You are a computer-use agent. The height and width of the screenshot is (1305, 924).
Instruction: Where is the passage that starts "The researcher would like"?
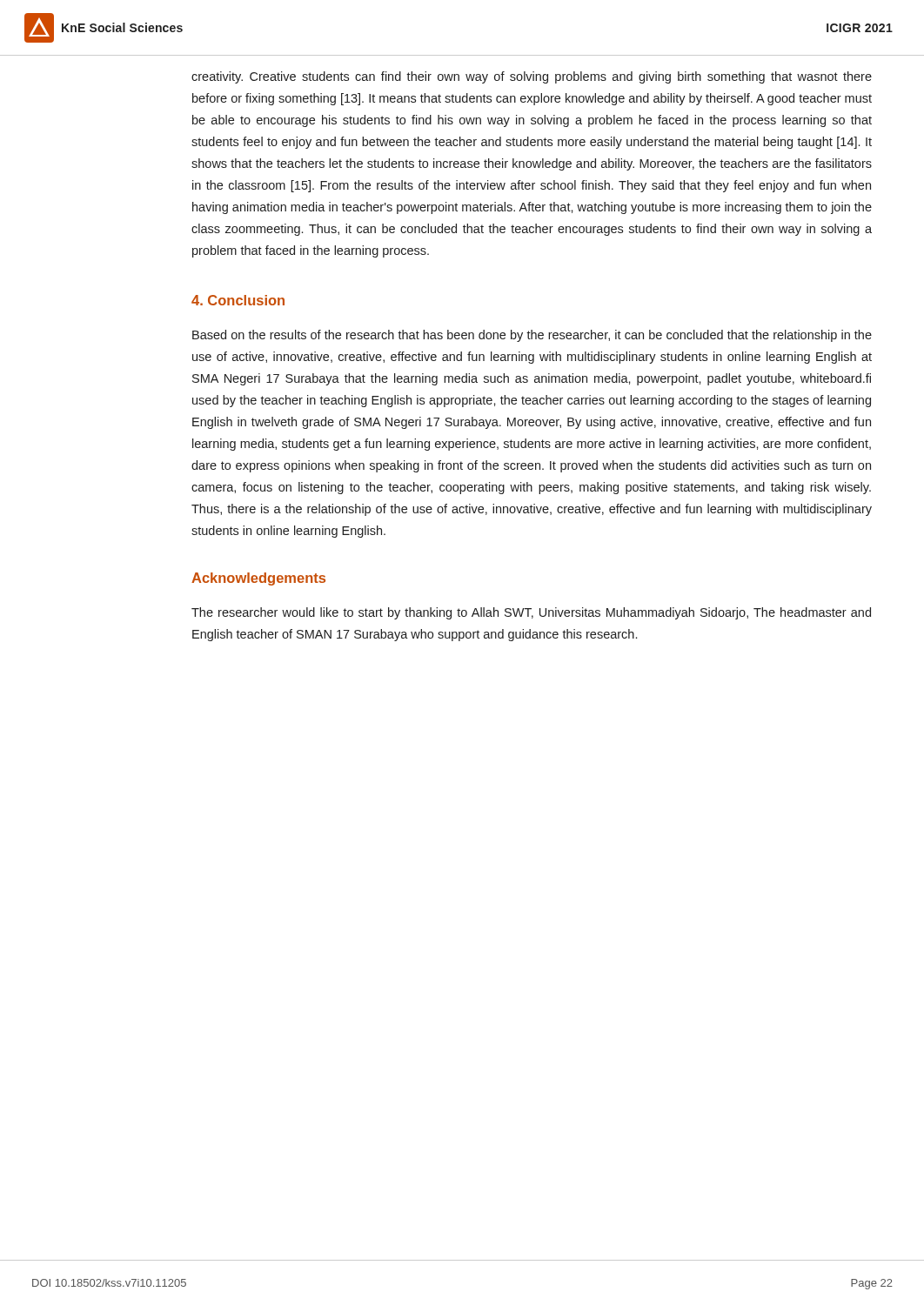532,623
